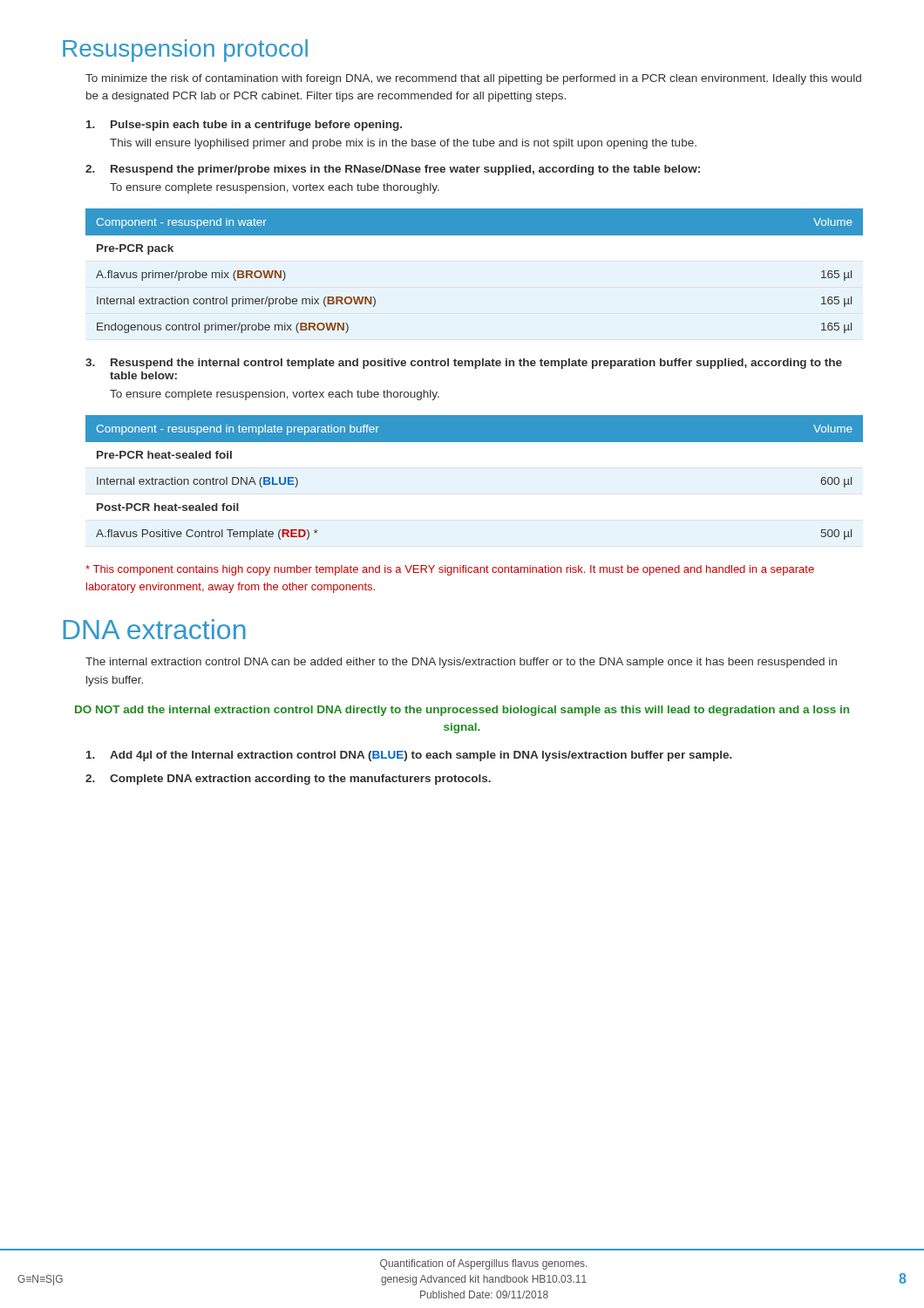
Task: Select the table that reads "A.flavus primer/probe mix"
Action: pos(474,274)
